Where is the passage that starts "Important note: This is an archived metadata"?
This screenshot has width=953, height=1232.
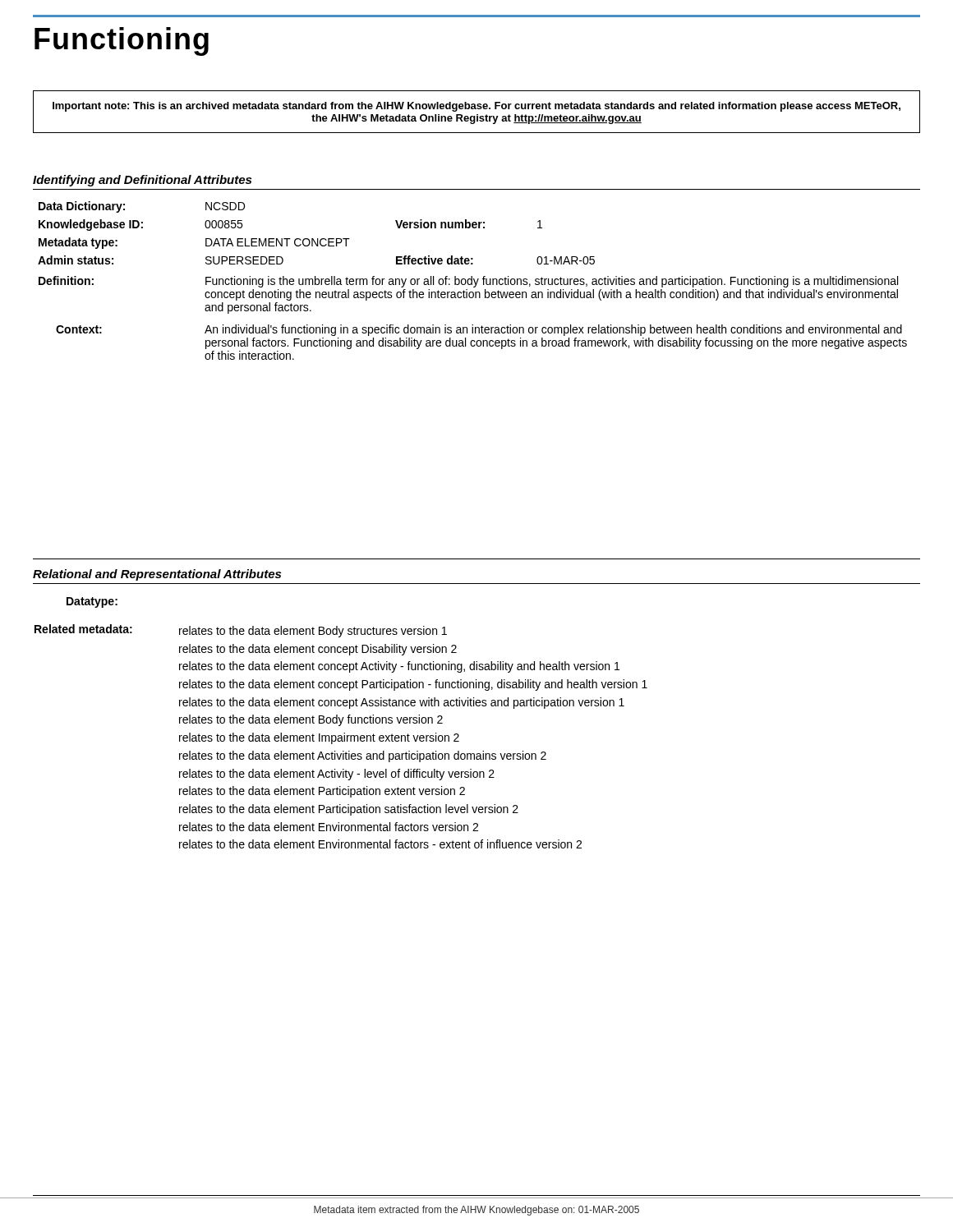[476, 112]
